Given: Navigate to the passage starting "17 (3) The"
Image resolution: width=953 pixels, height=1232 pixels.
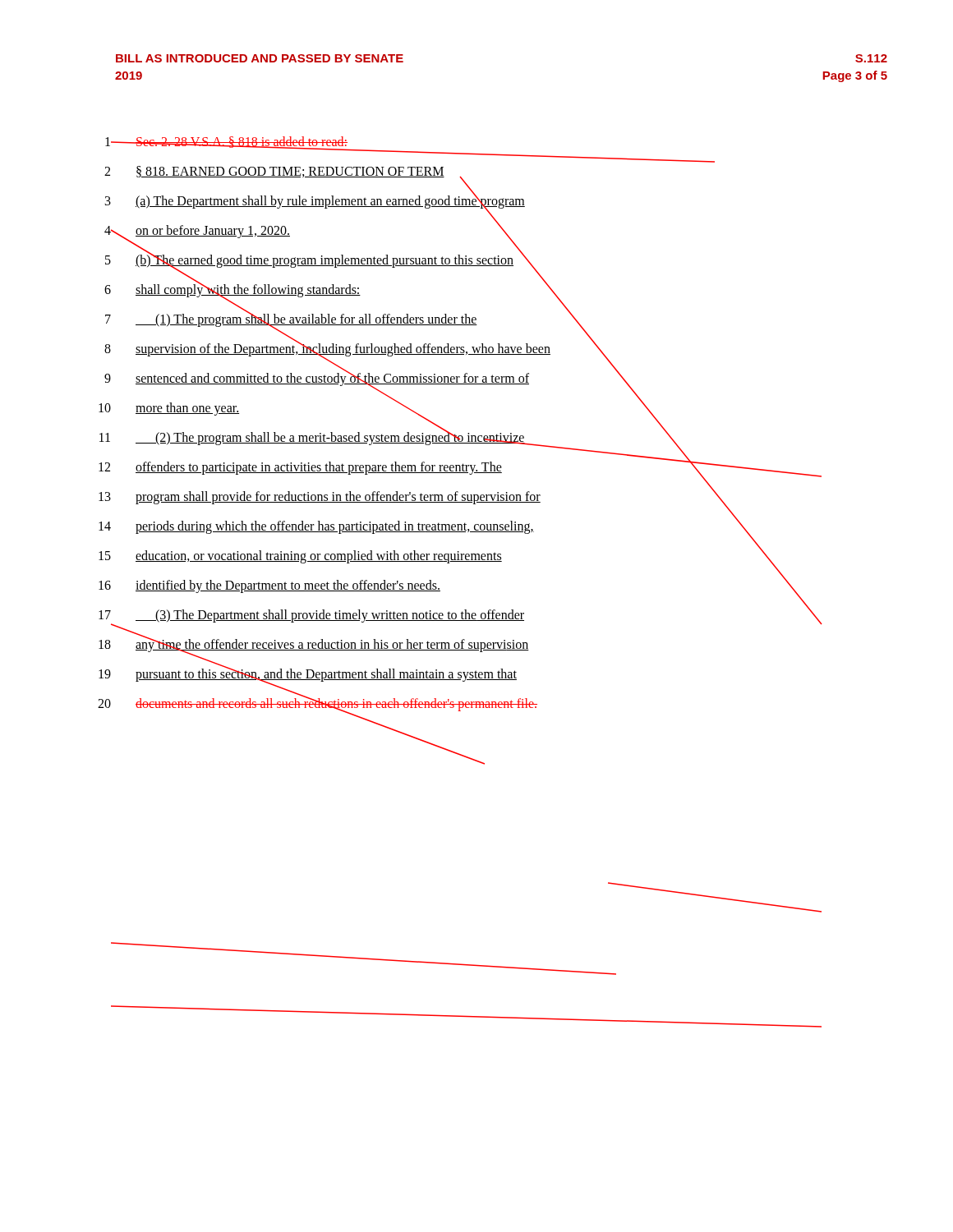Looking at the screenshot, I should 476,615.
